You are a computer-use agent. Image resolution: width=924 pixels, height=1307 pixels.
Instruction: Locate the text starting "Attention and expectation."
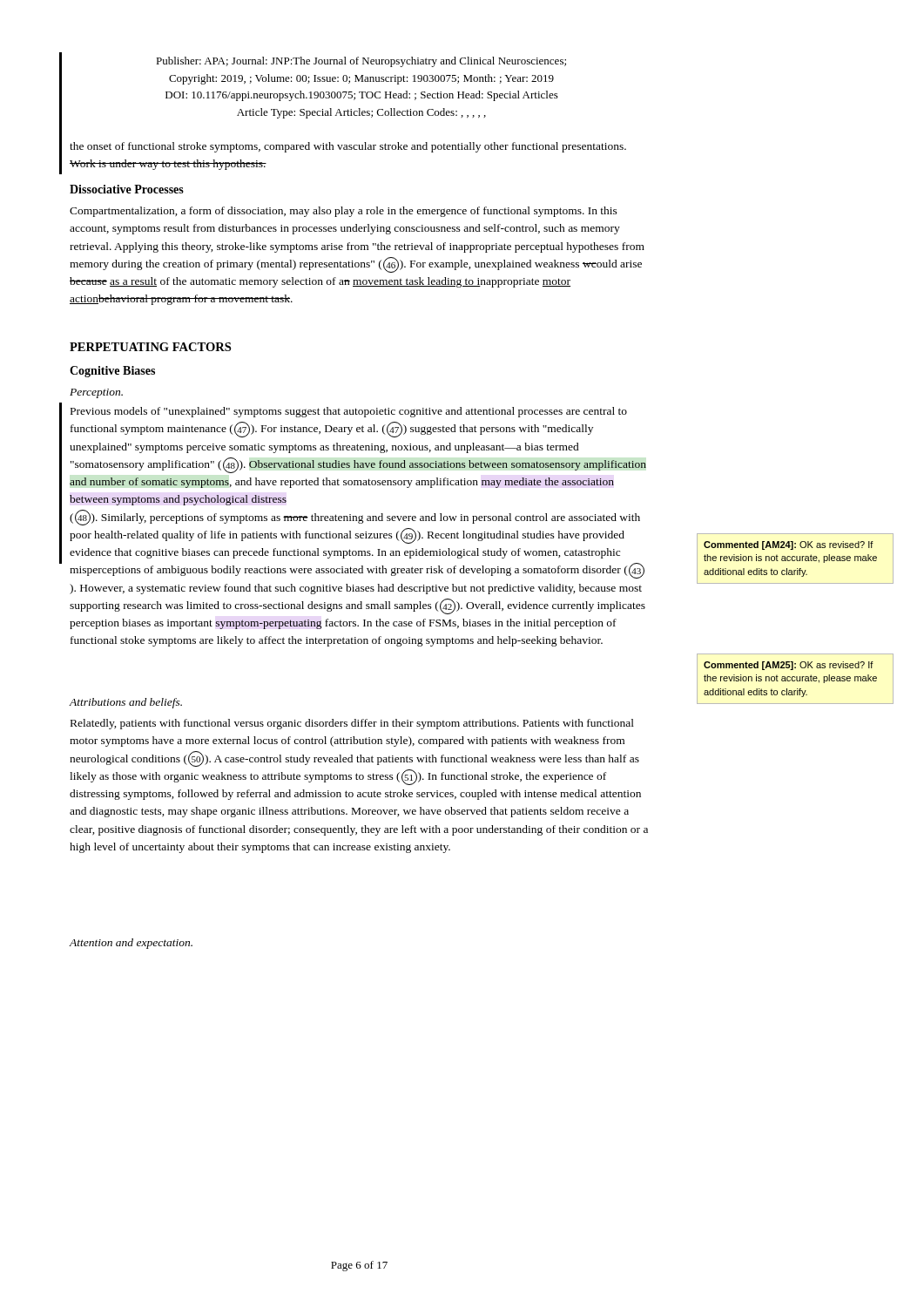[x=132, y=942]
